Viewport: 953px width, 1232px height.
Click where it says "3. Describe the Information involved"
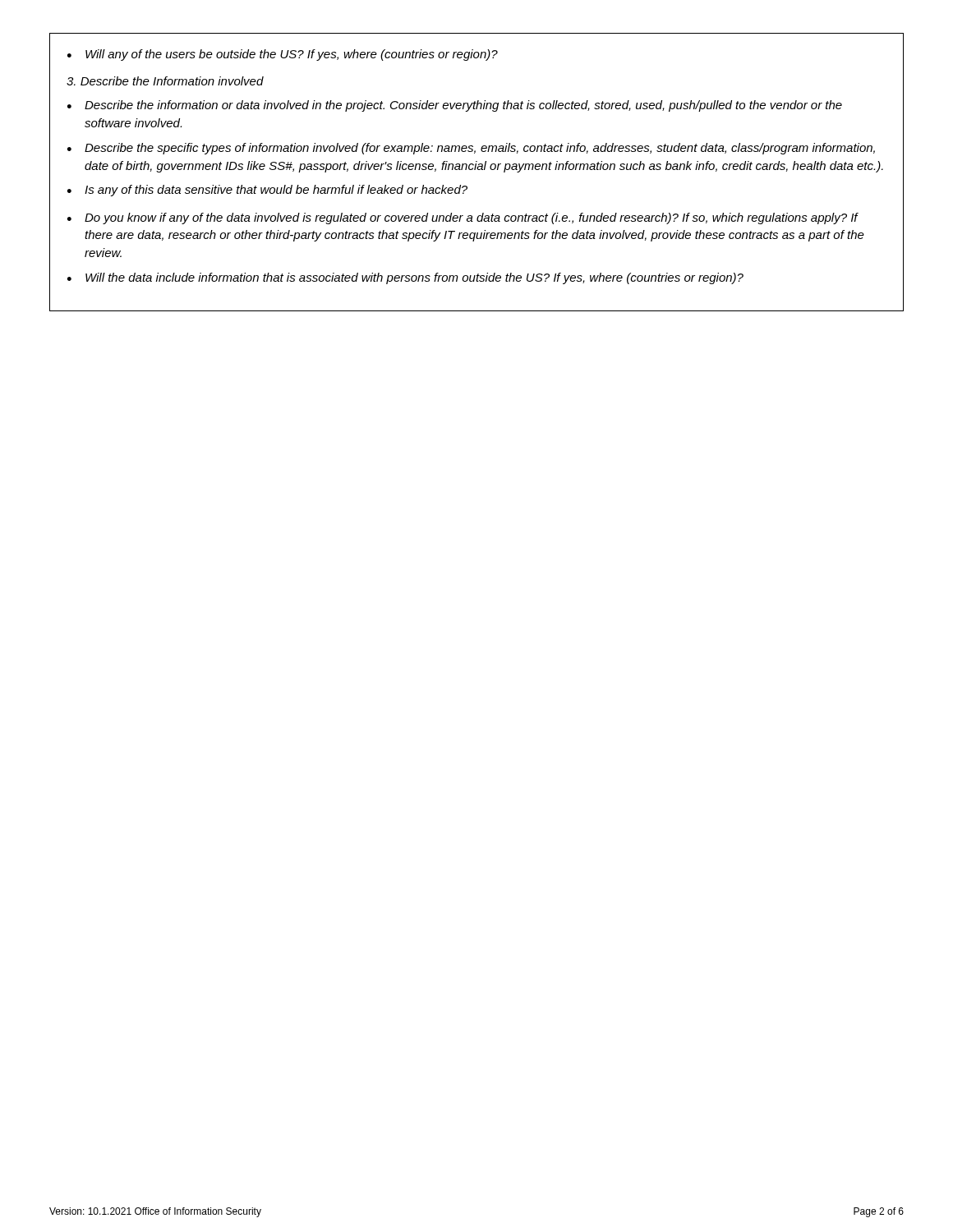click(165, 81)
